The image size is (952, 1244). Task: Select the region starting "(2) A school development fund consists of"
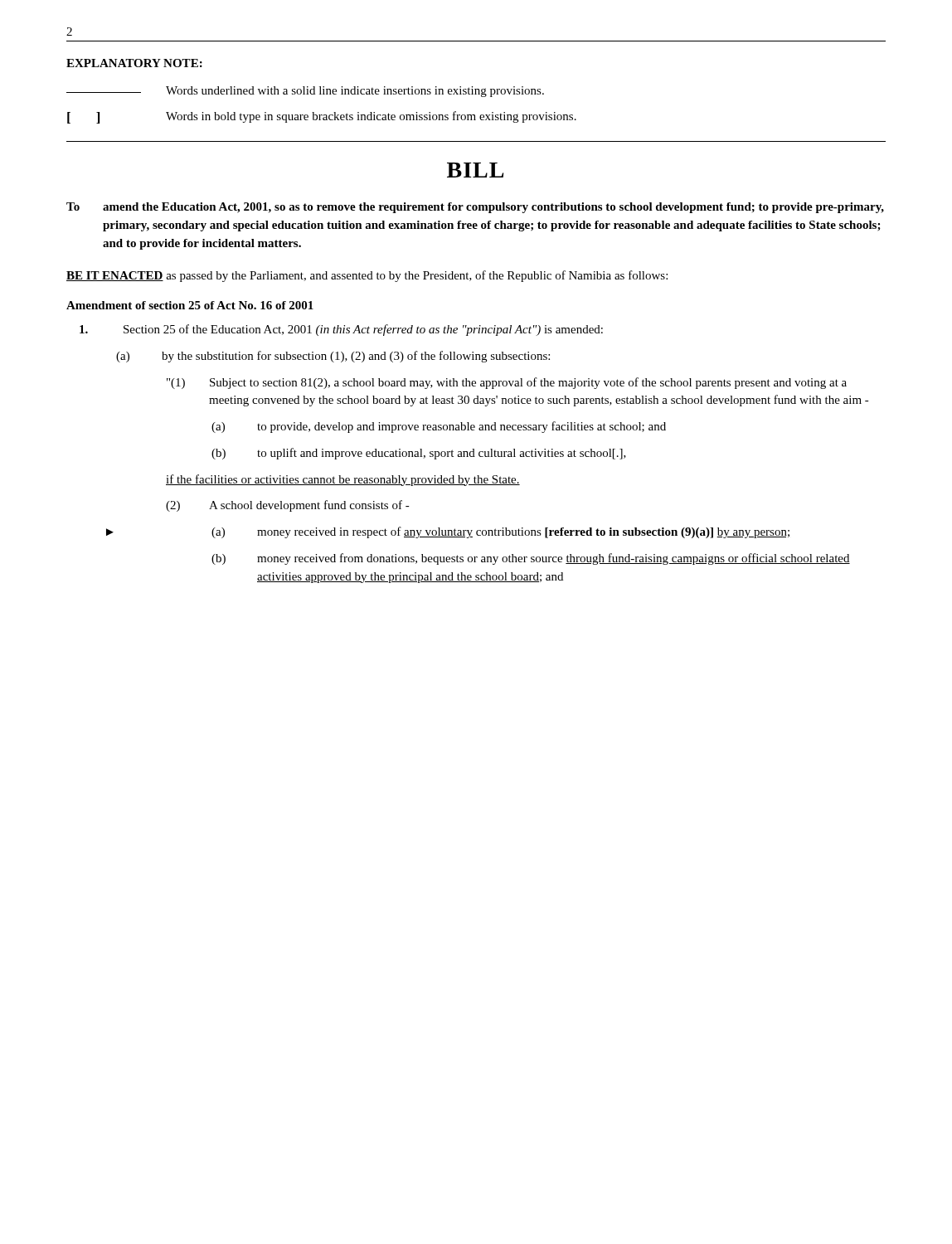[x=288, y=506]
